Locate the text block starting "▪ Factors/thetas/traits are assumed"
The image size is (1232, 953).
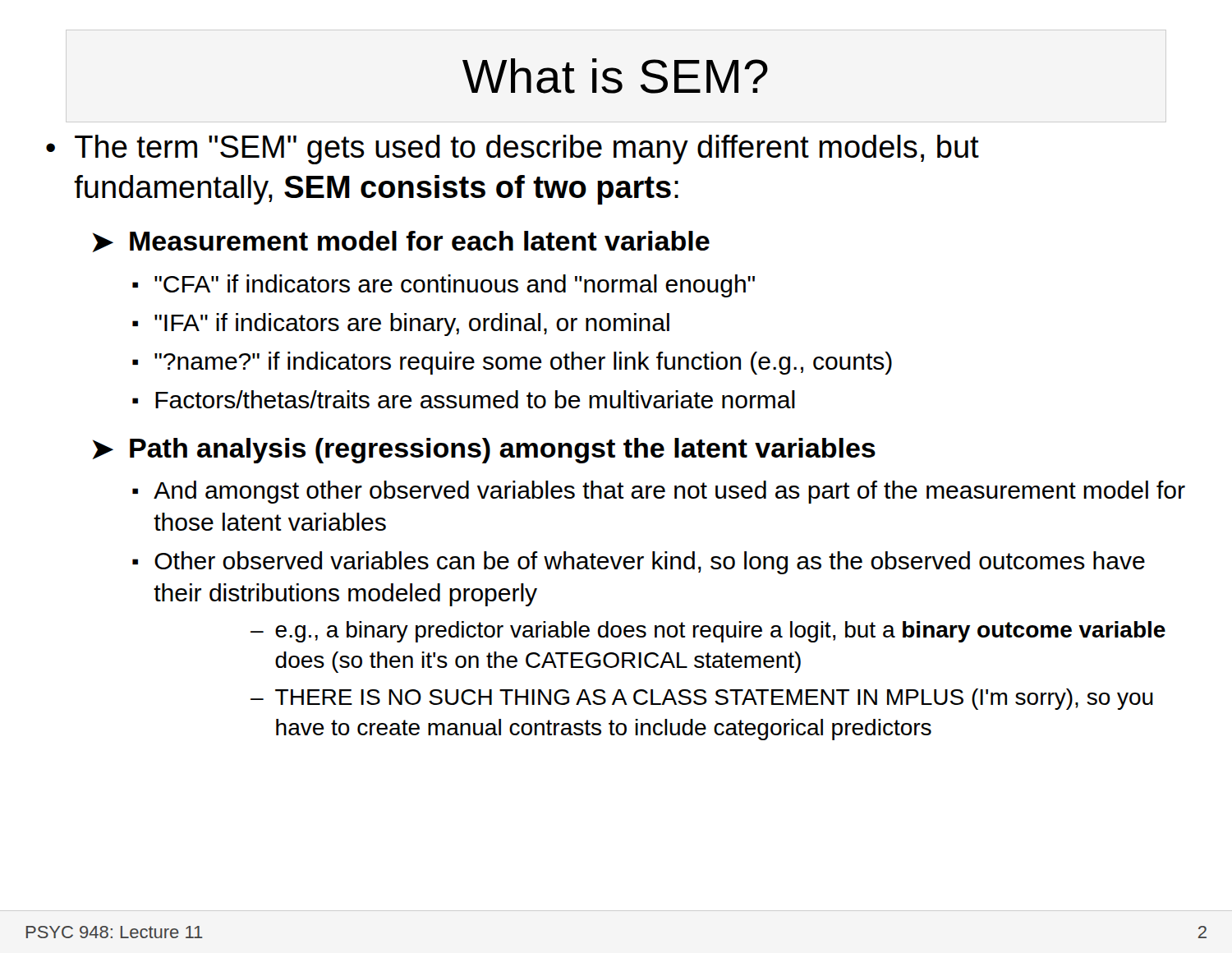659,399
